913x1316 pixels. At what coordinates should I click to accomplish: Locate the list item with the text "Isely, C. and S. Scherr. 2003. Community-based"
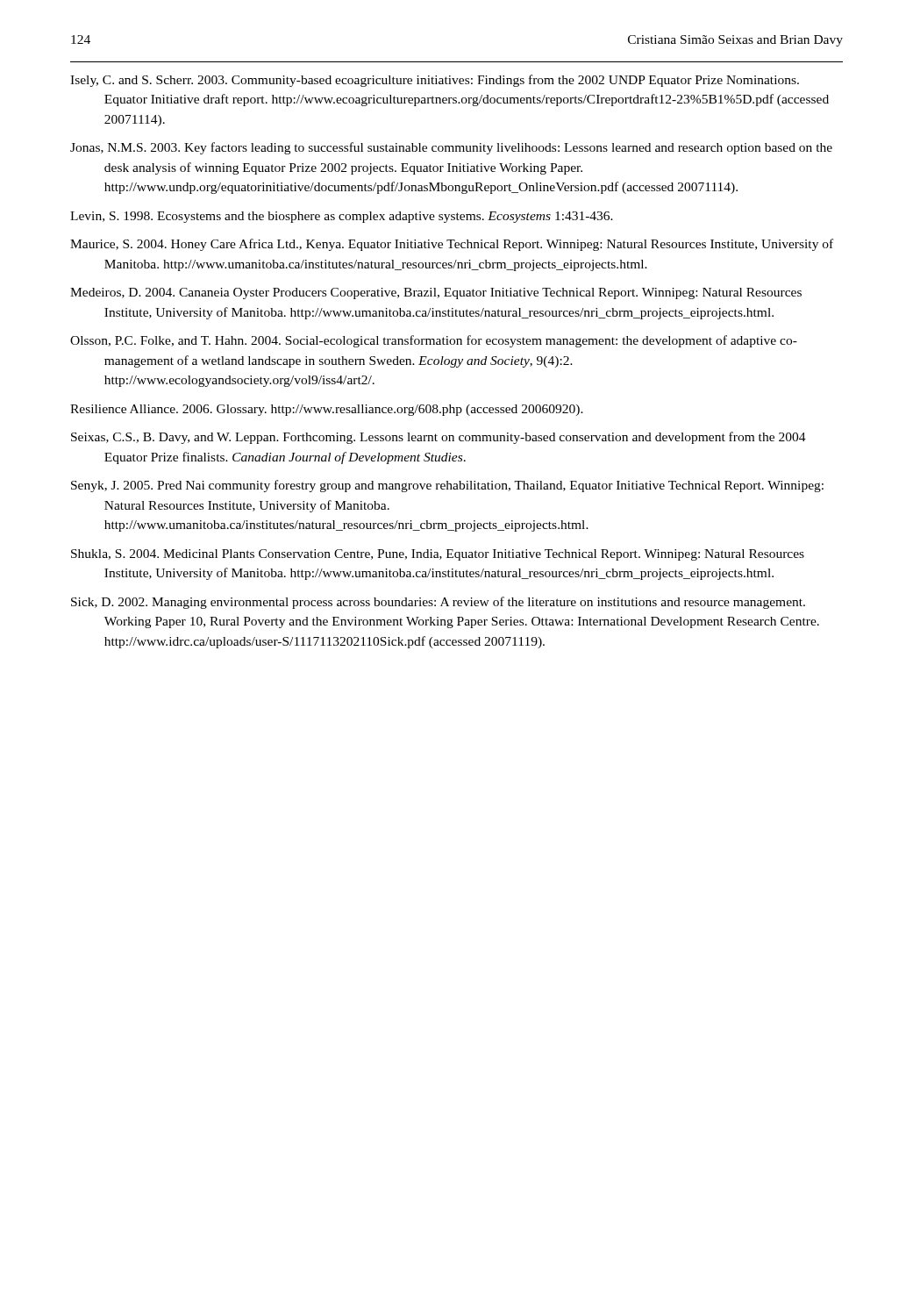450,99
